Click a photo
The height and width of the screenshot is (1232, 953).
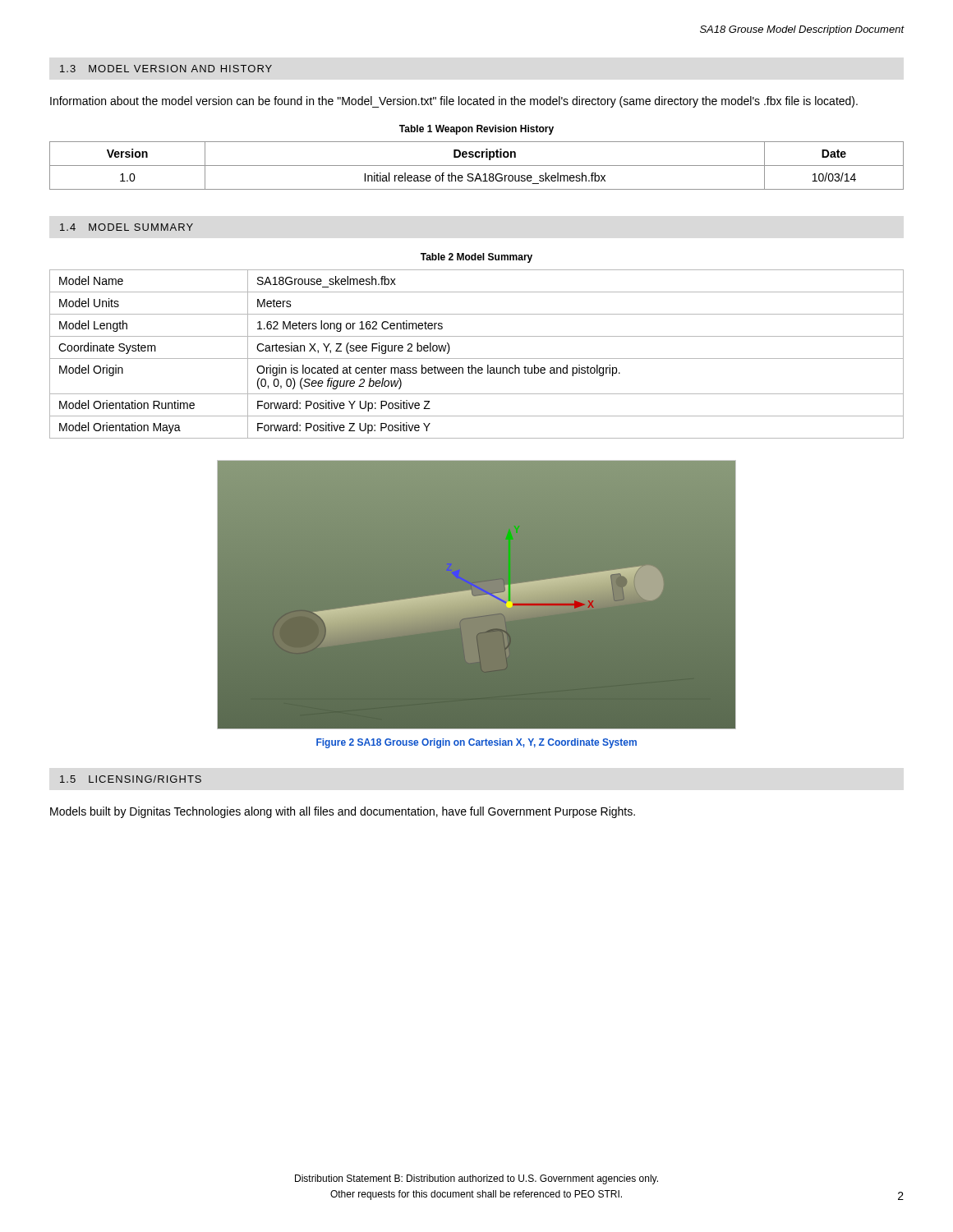point(476,596)
